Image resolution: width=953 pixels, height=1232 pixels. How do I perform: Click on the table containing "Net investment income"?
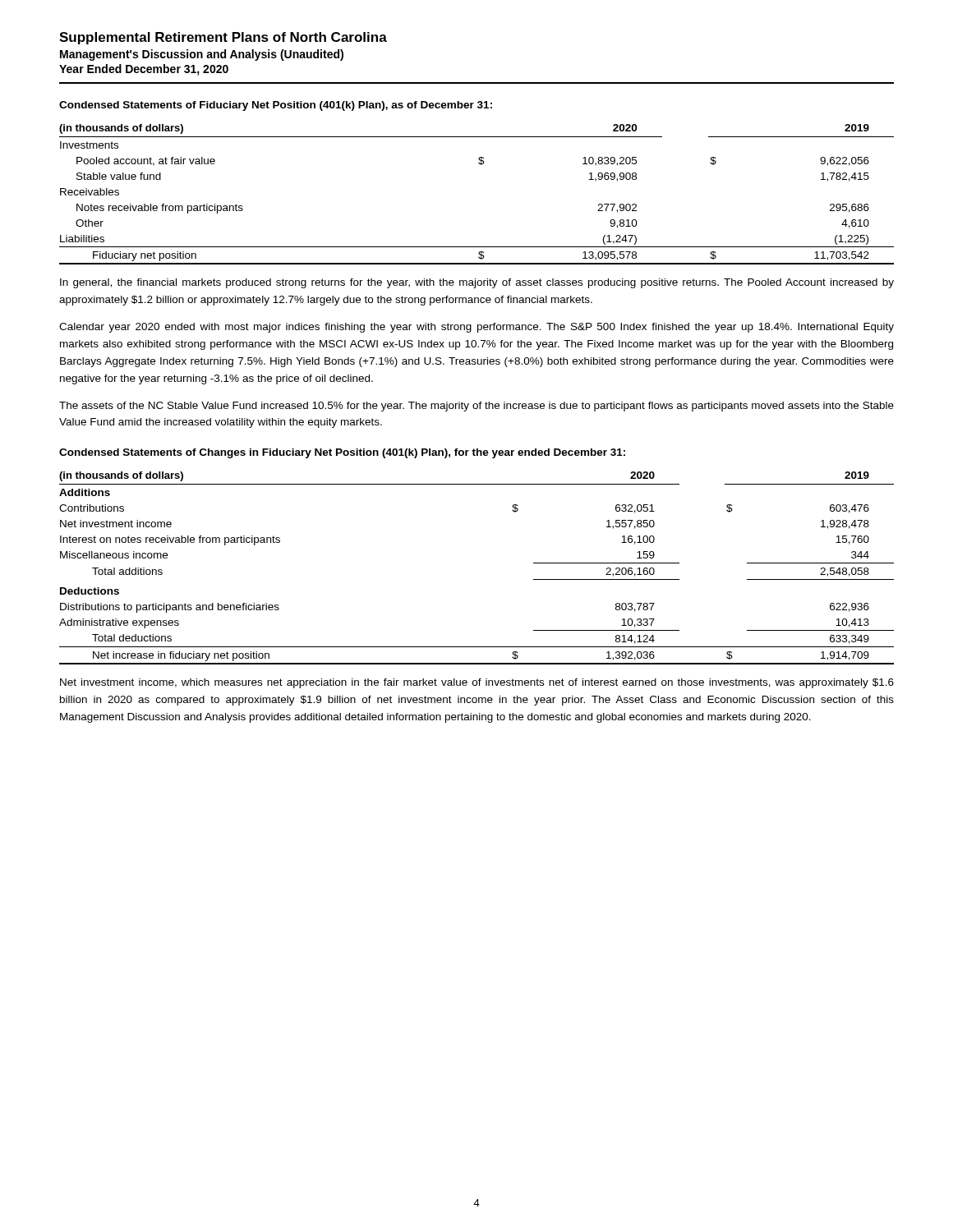(x=476, y=566)
